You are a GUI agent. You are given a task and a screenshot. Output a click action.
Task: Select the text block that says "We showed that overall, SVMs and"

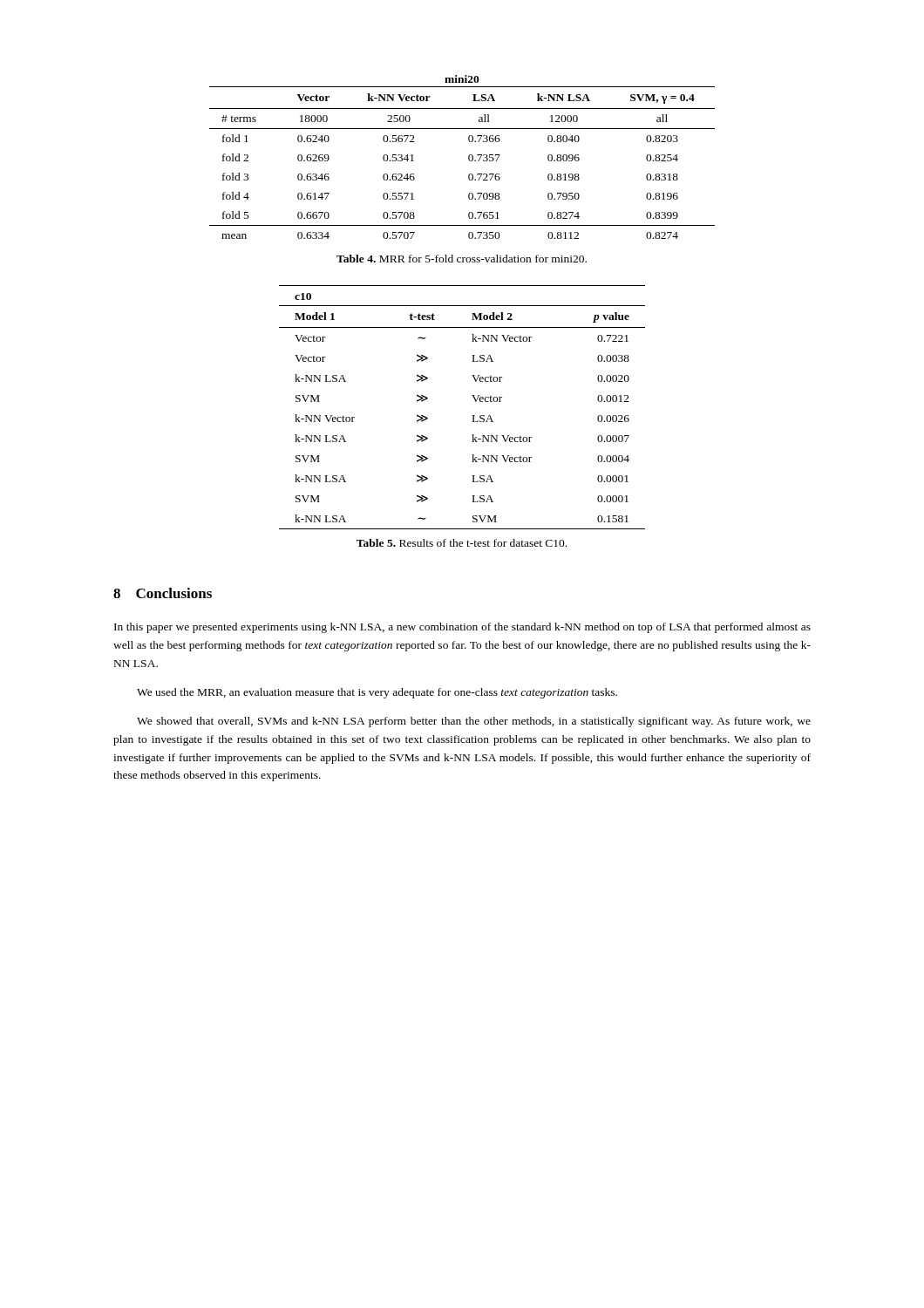[x=462, y=748]
